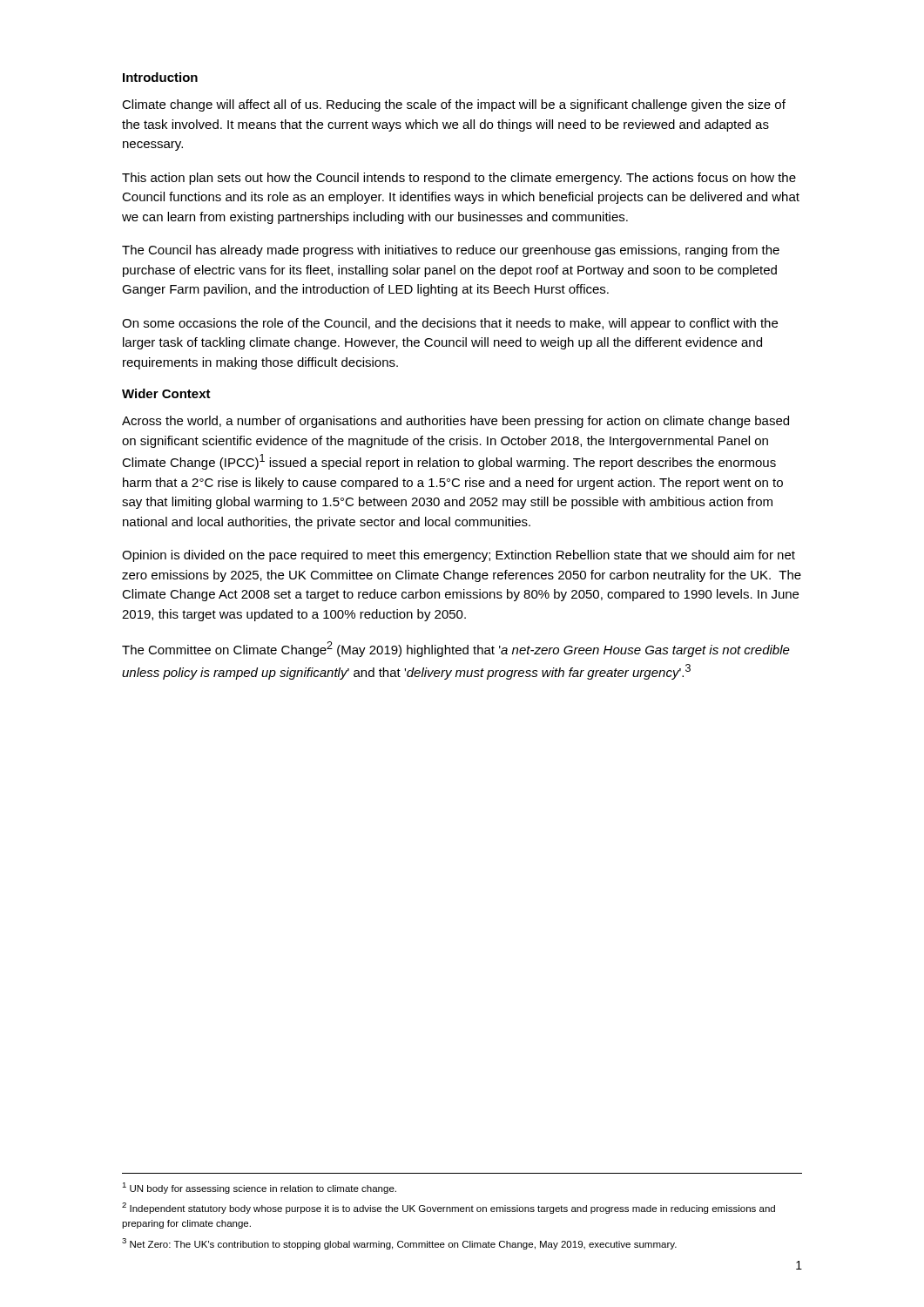This screenshot has height=1307, width=924.
Task: Navigate to the region starting "The Council has already made progress"
Action: pyautogui.click(x=451, y=269)
